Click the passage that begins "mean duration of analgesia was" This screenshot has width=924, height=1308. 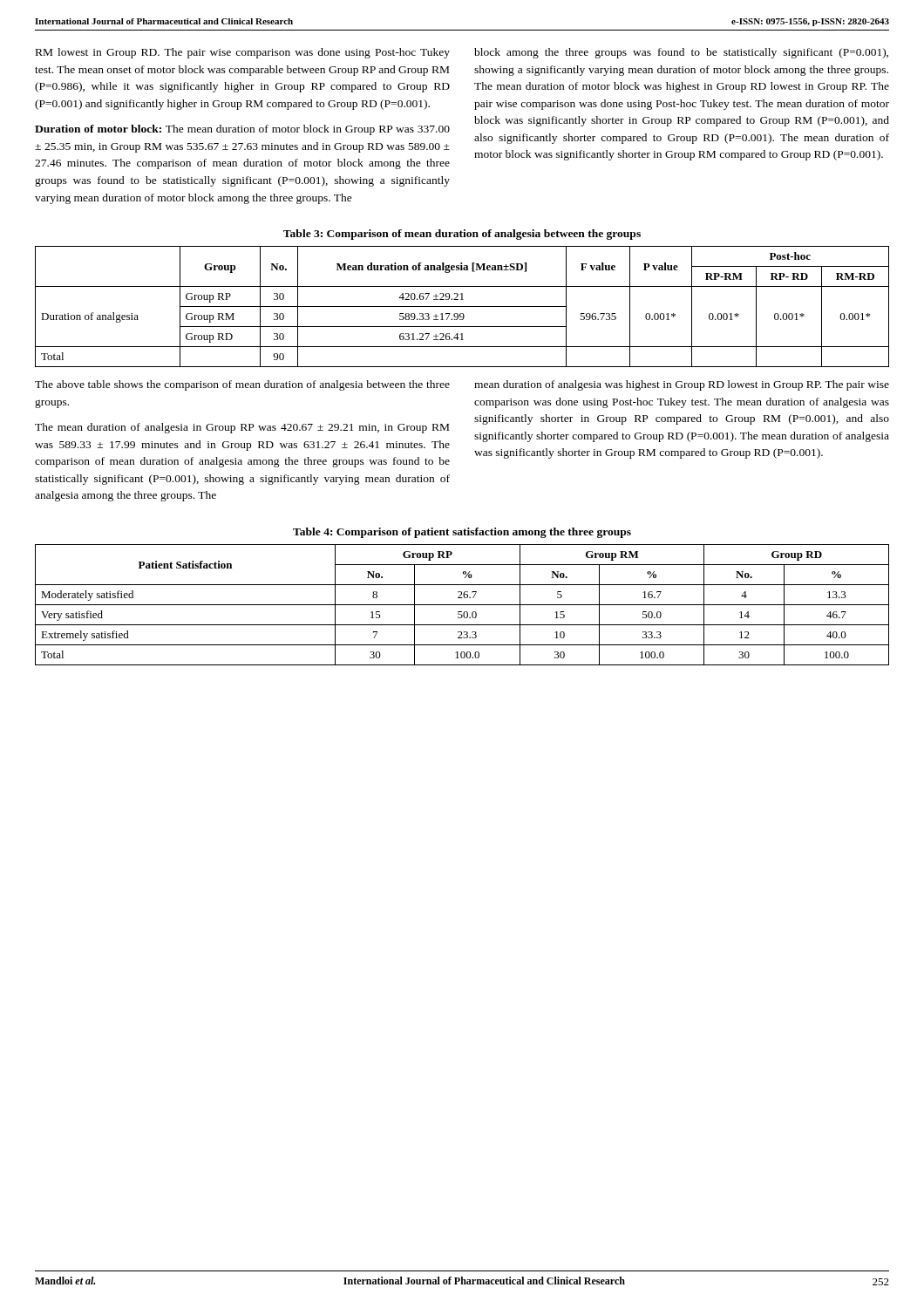(x=682, y=419)
